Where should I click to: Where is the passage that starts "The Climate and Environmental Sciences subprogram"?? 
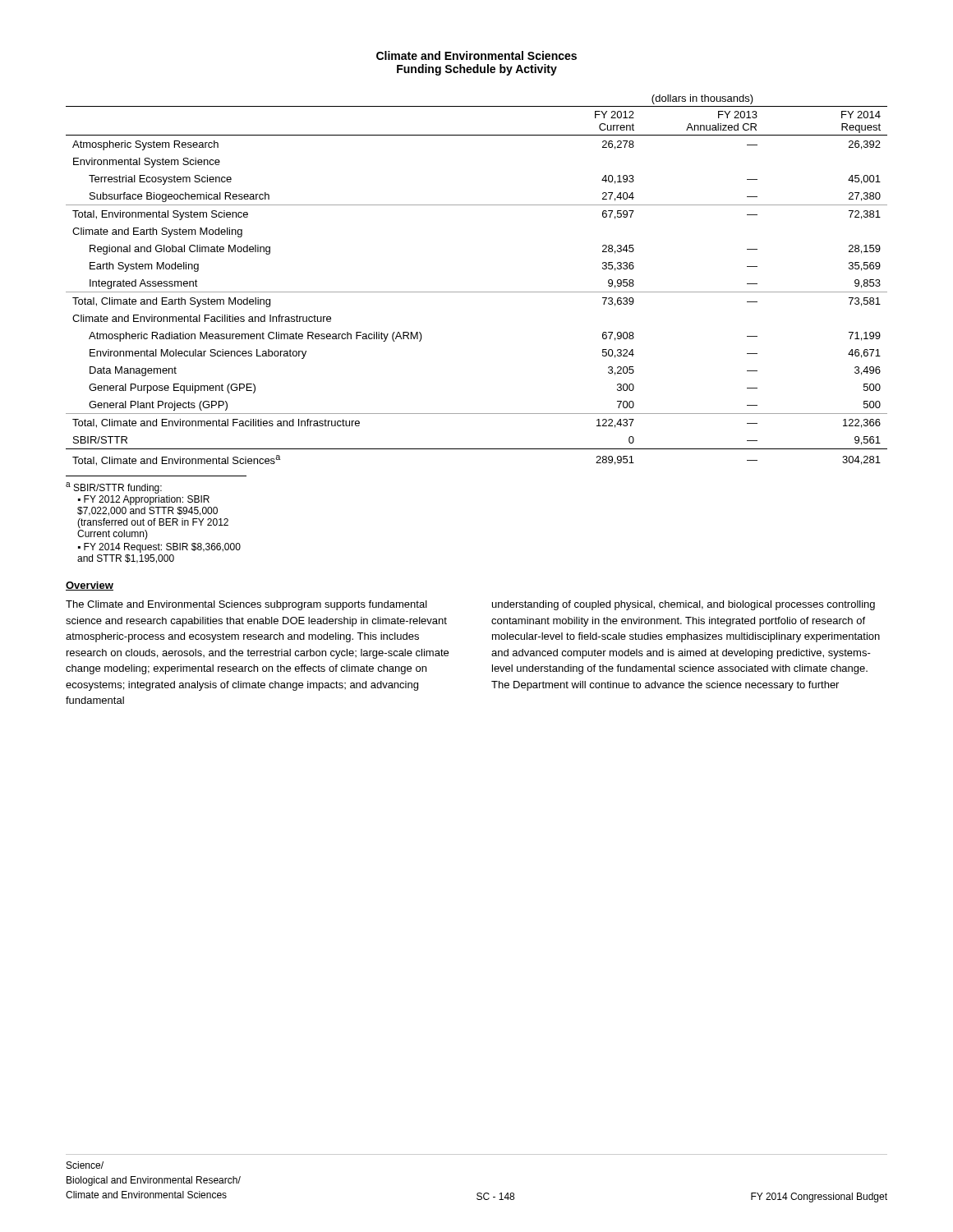[x=258, y=652]
